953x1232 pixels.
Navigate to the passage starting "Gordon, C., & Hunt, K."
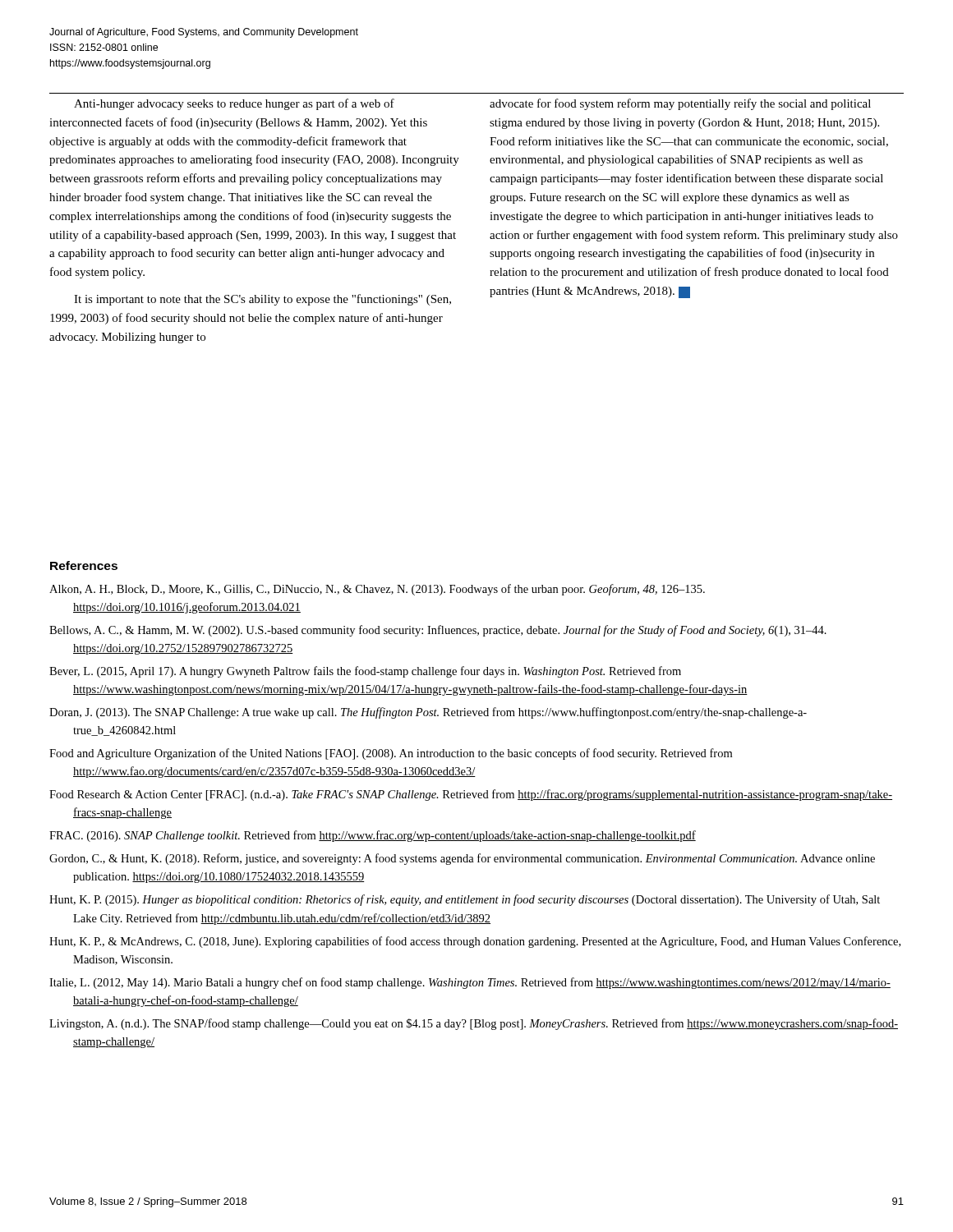coord(462,868)
